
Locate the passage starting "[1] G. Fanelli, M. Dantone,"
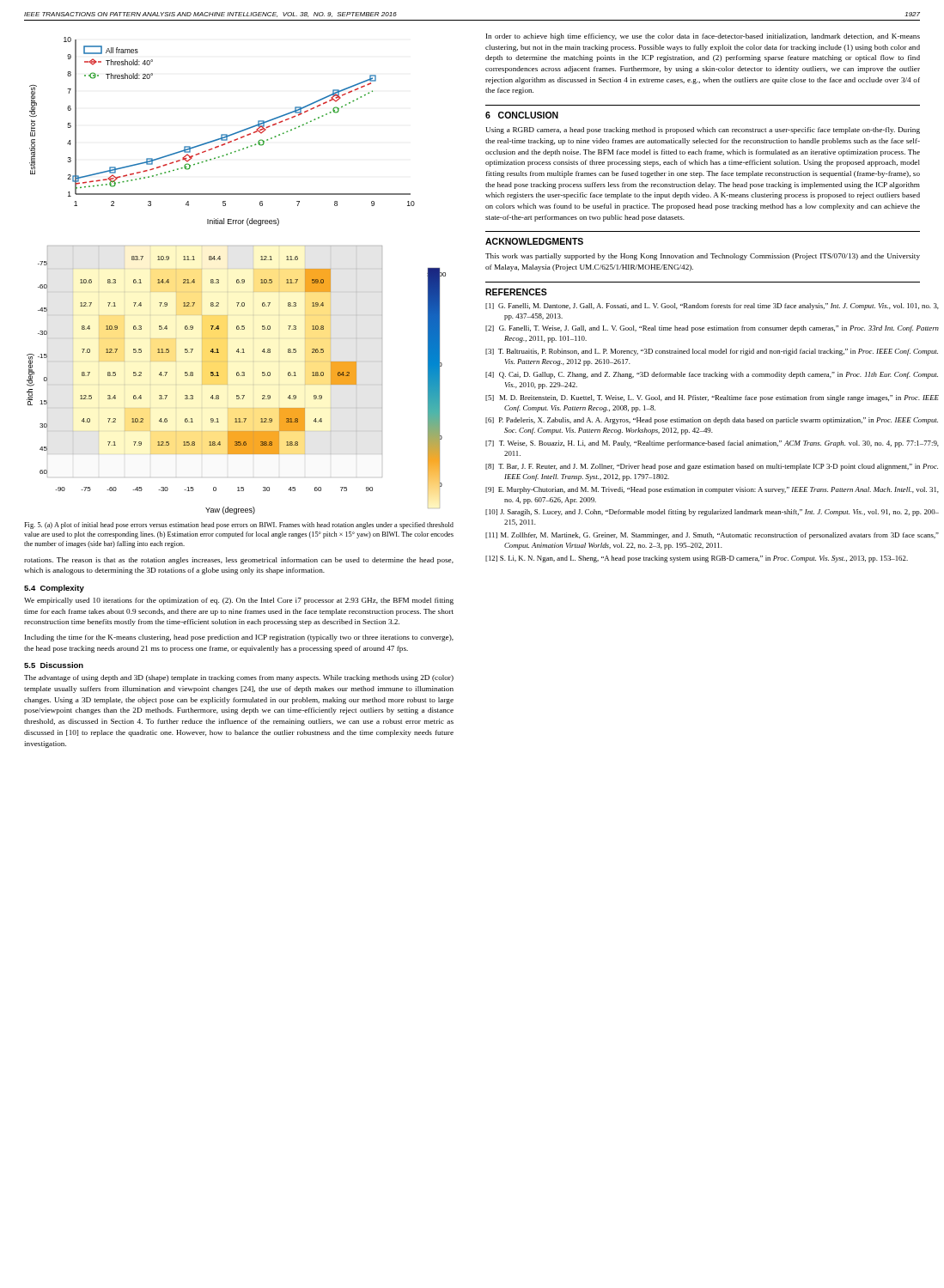[712, 311]
